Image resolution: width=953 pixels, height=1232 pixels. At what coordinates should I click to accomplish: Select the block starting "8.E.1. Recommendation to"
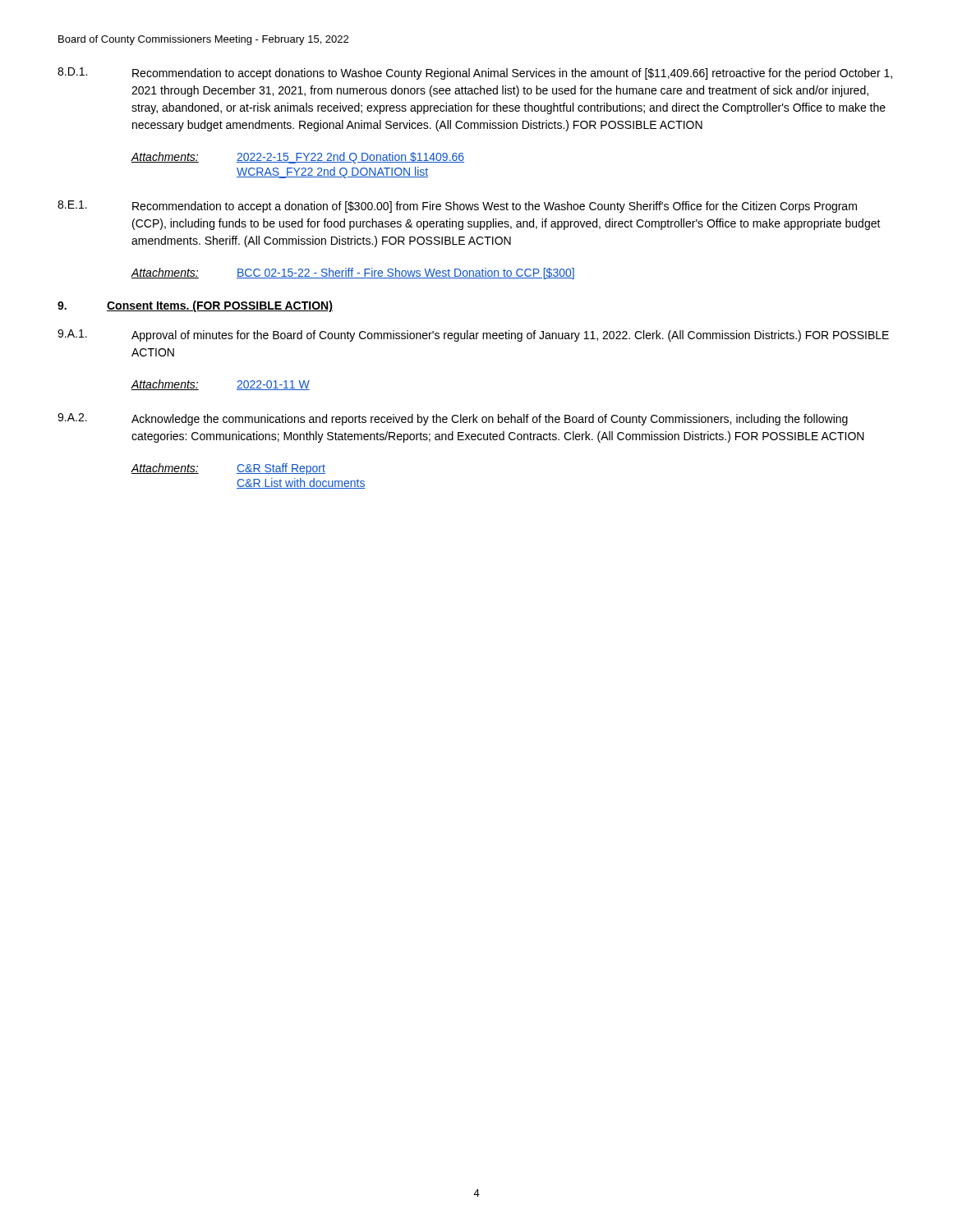(476, 224)
